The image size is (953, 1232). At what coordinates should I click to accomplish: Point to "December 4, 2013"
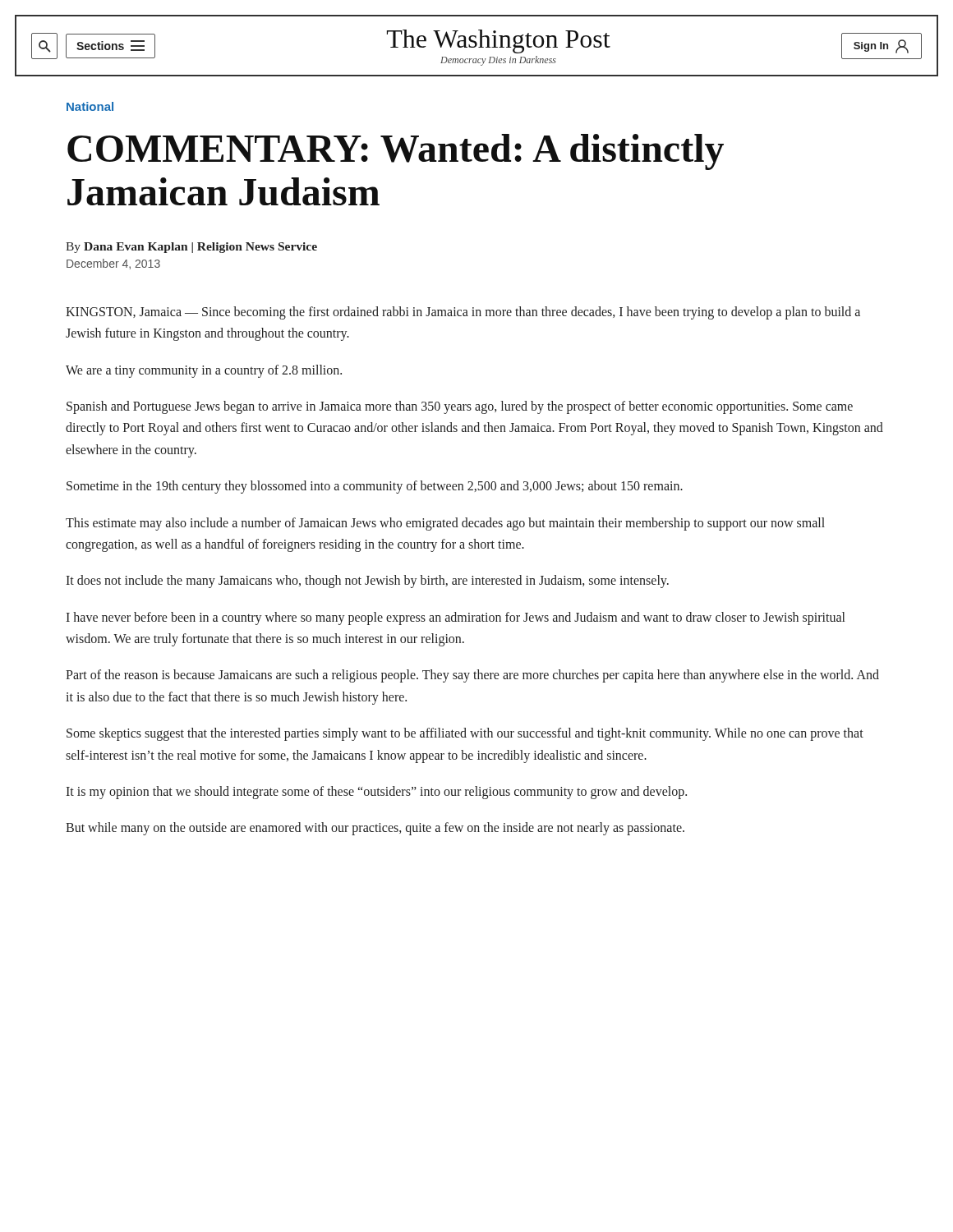pos(113,263)
